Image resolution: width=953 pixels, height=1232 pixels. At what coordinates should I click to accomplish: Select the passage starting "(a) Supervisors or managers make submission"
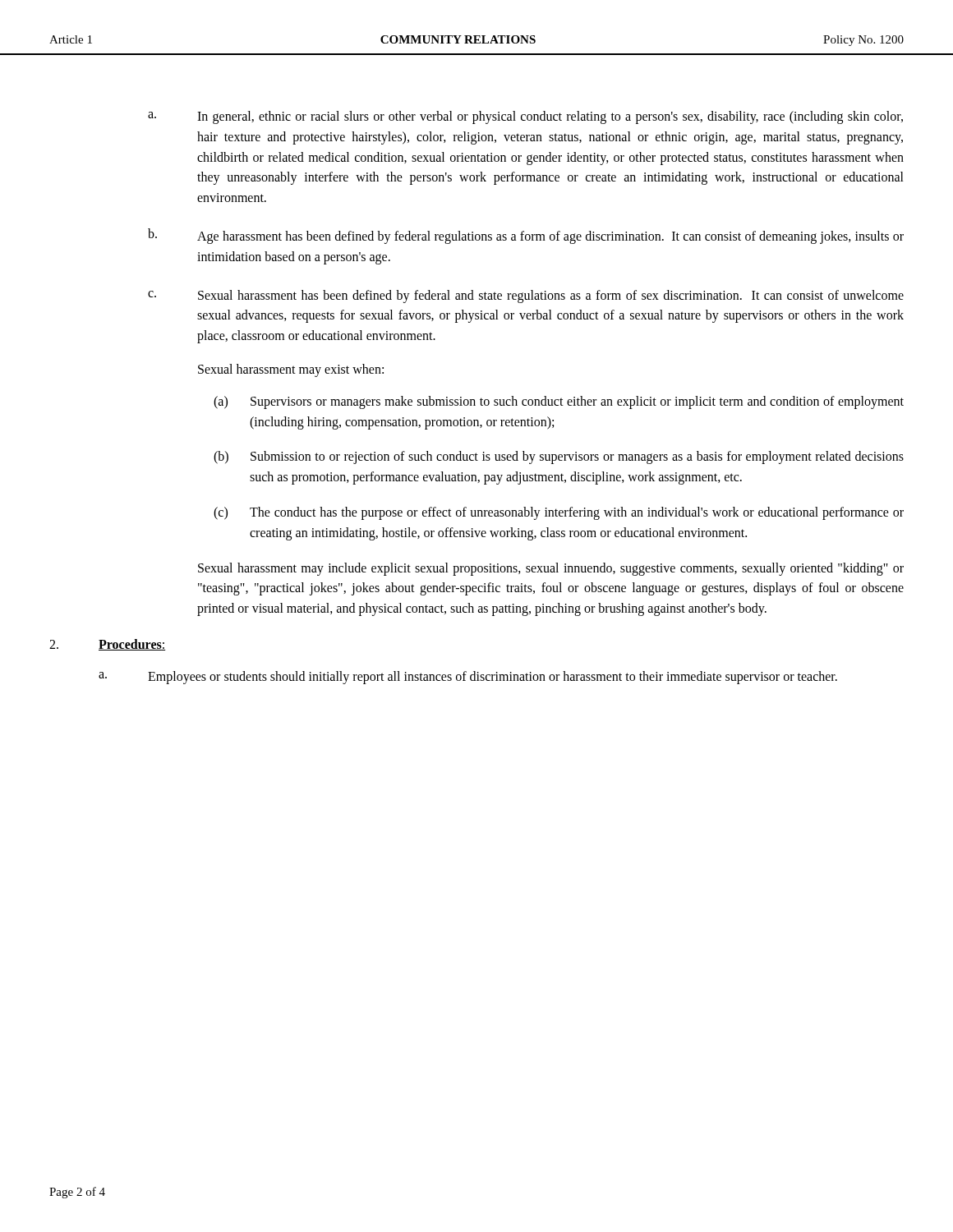pyautogui.click(x=559, y=412)
